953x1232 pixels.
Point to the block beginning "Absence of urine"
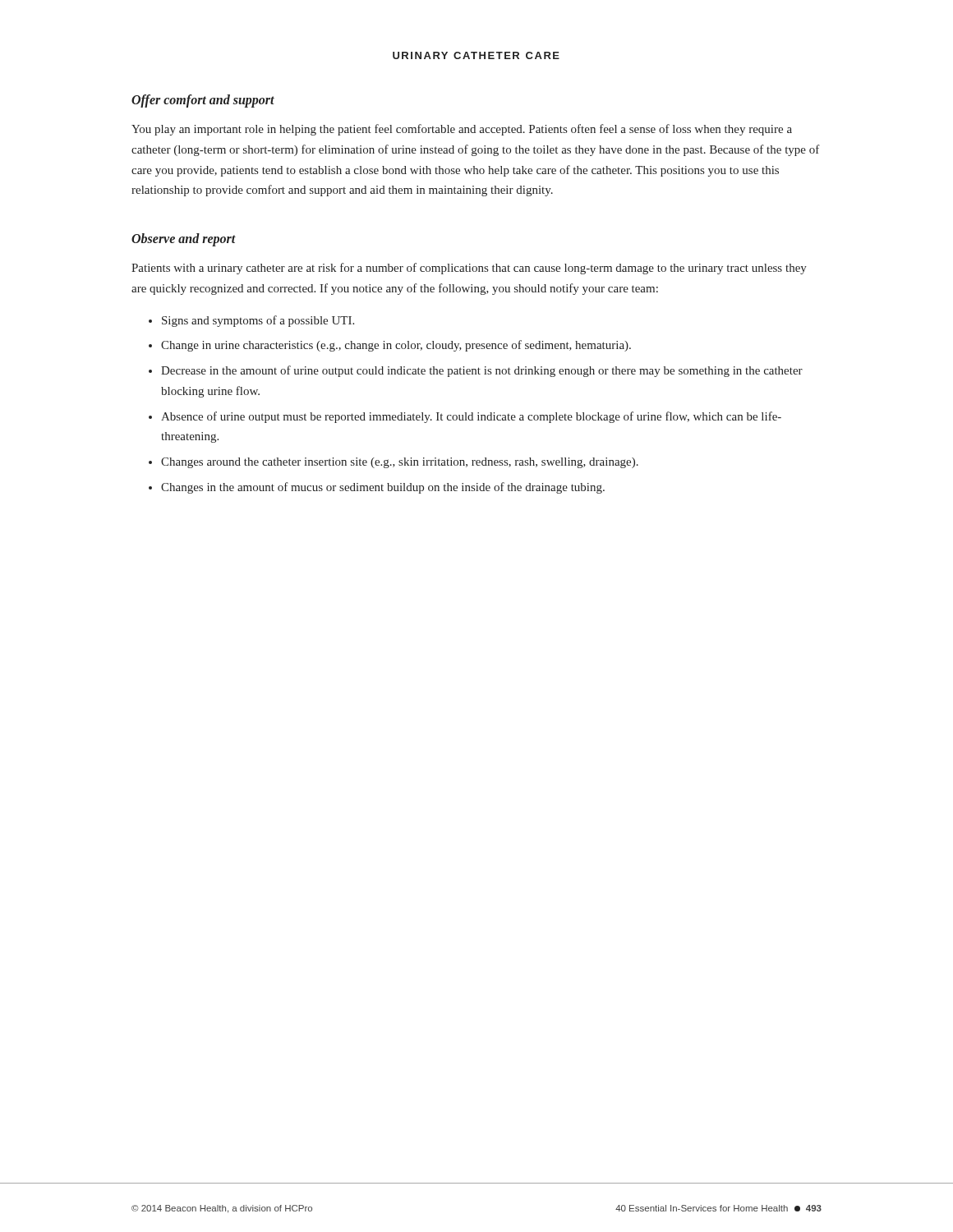[471, 426]
